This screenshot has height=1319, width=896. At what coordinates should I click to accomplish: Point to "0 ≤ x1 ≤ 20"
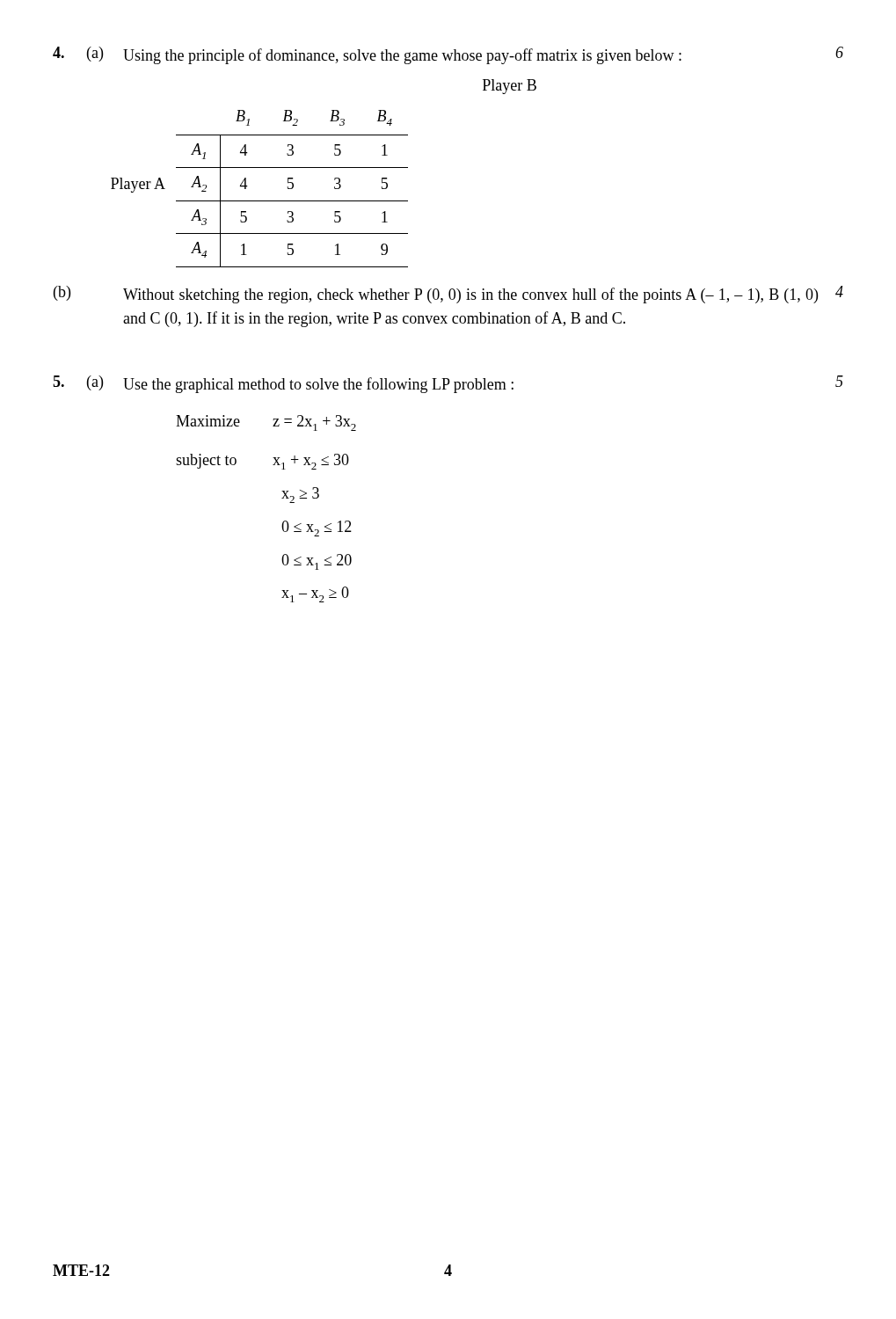[317, 561]
